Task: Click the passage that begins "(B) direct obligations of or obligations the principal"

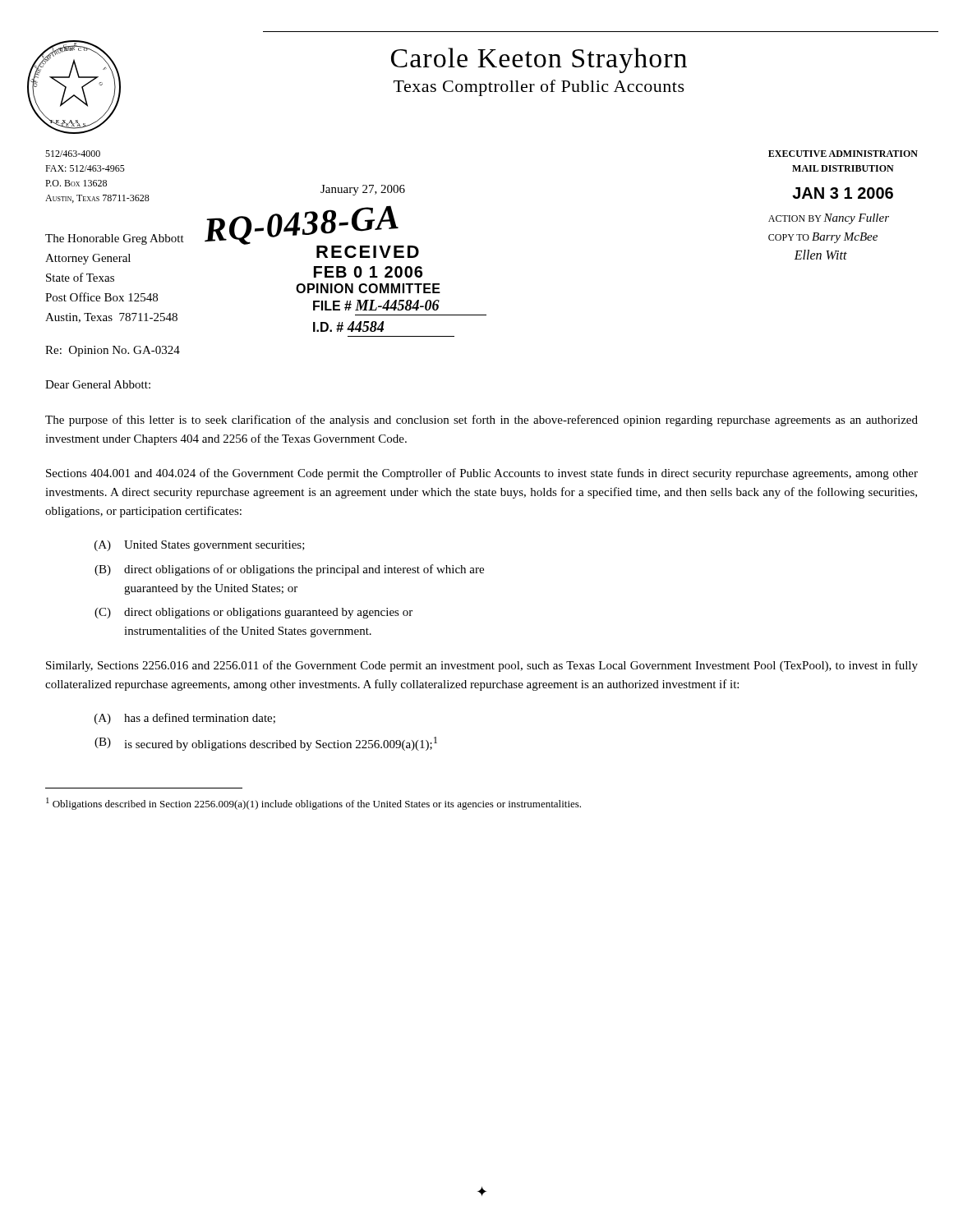Action: (482, 579)
